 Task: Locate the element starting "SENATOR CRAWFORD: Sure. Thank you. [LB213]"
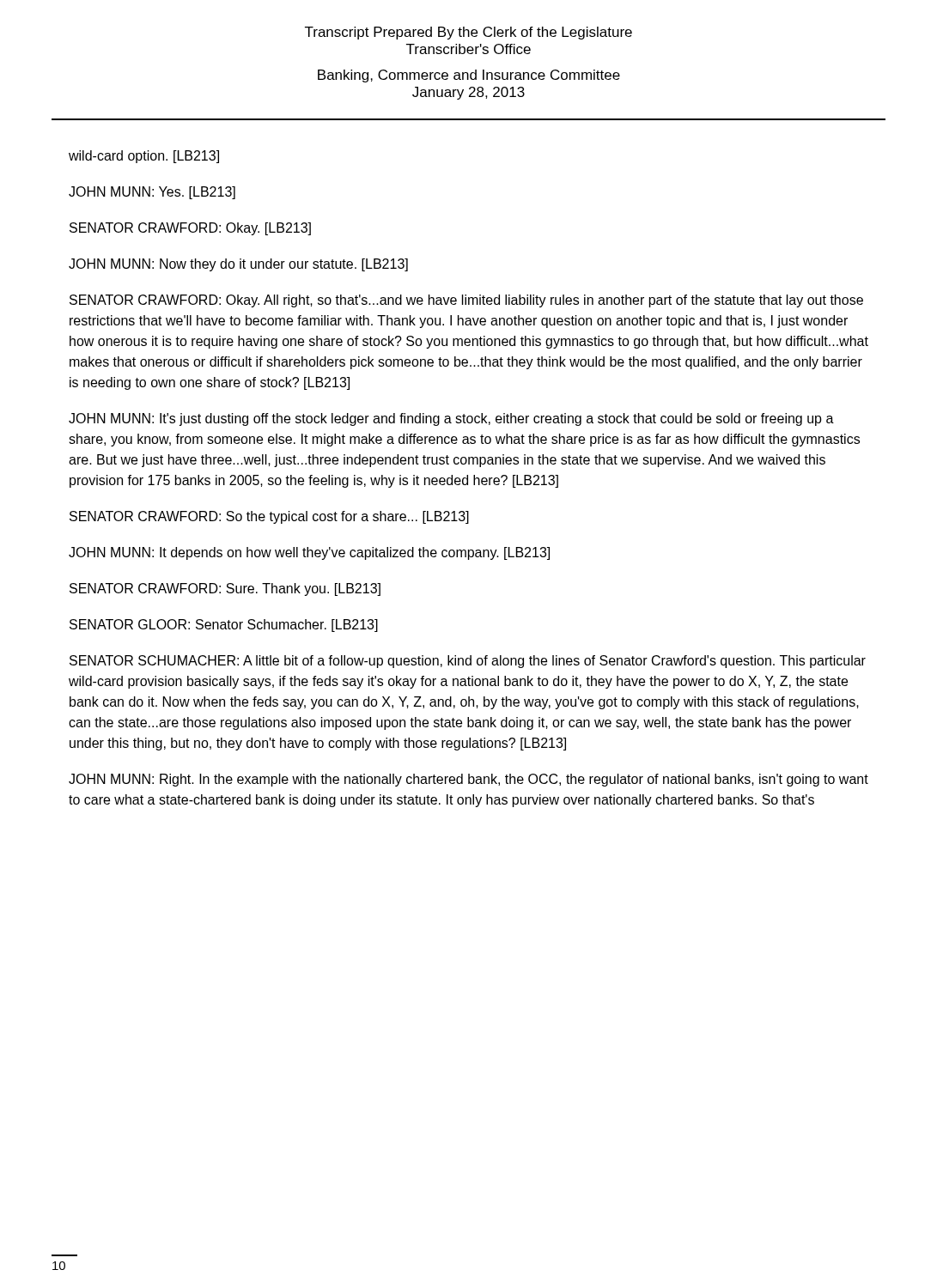[x=225, y=589]
